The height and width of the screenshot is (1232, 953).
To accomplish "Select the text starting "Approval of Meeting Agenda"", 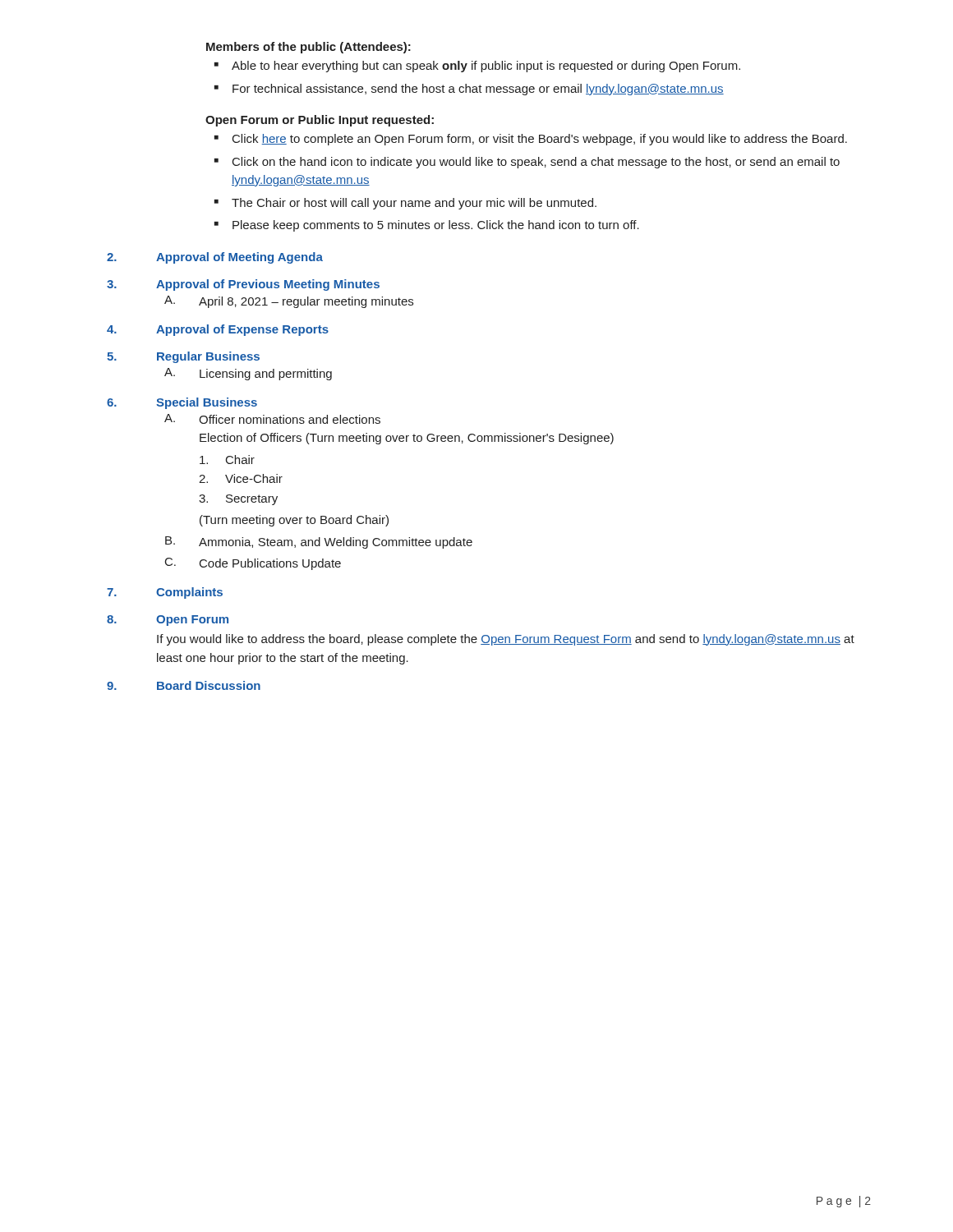I will (239, 256).
